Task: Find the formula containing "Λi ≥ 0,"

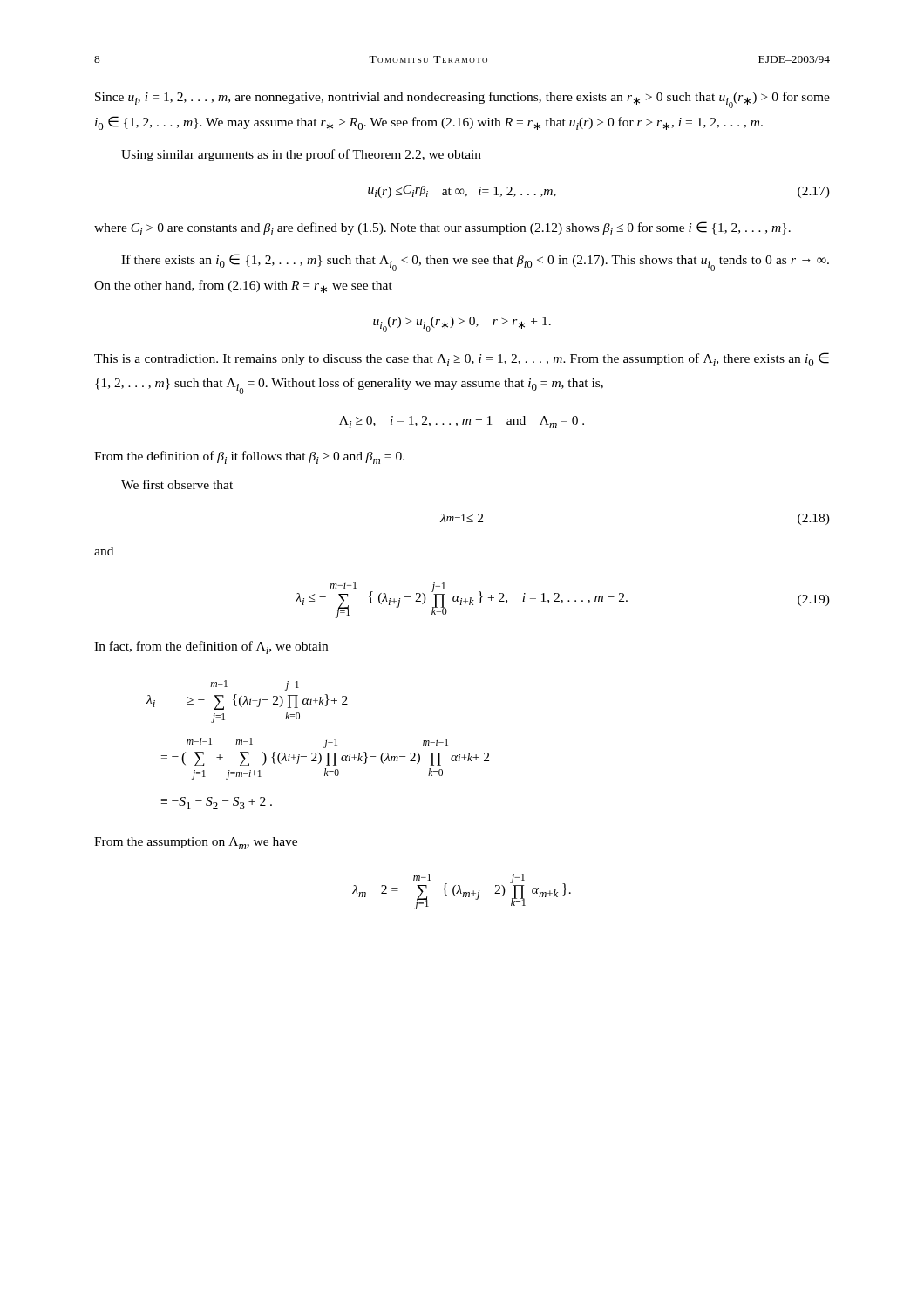Action: tap(462, 422)
